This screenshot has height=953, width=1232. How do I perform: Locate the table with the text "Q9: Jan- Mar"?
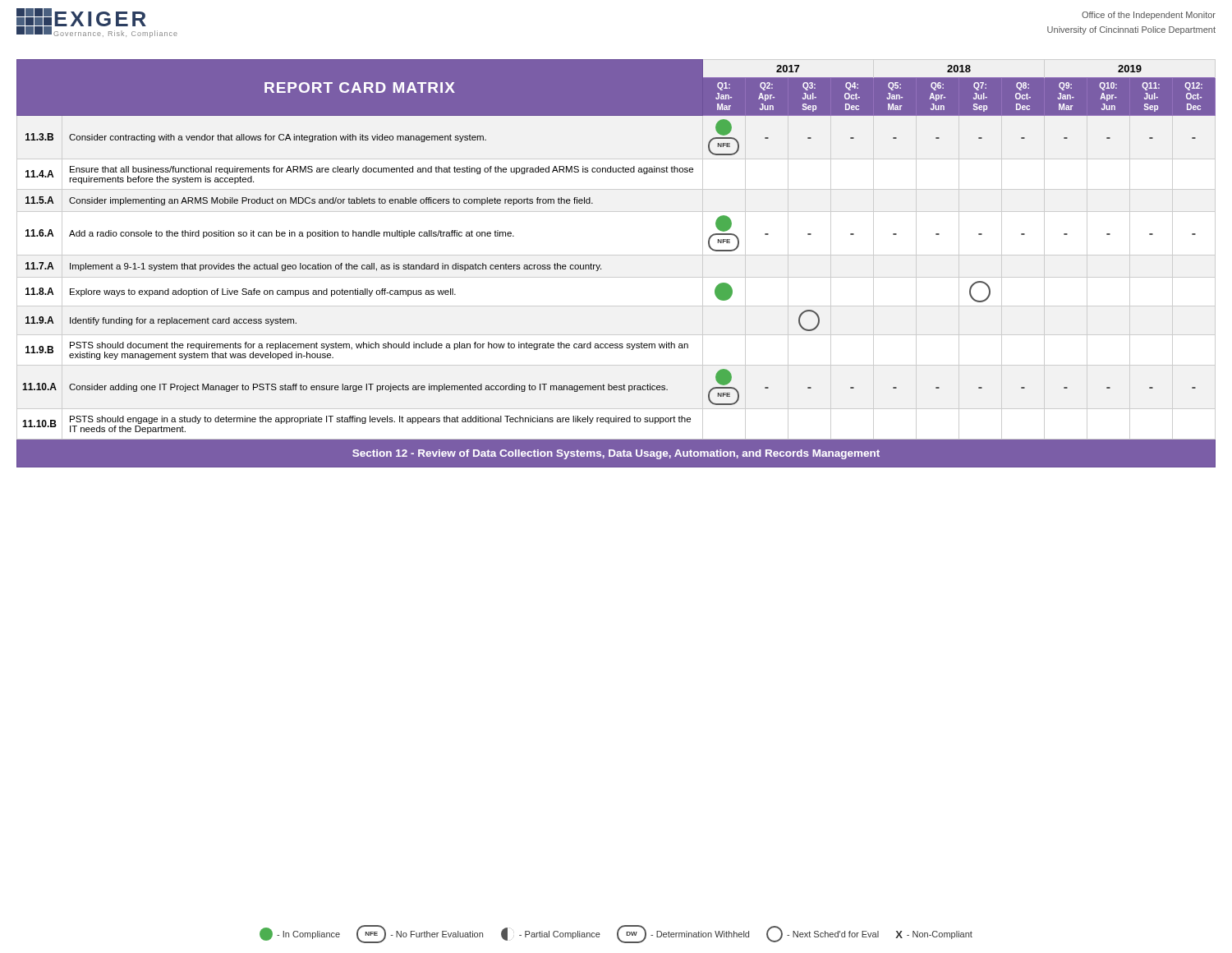[616, 481]
